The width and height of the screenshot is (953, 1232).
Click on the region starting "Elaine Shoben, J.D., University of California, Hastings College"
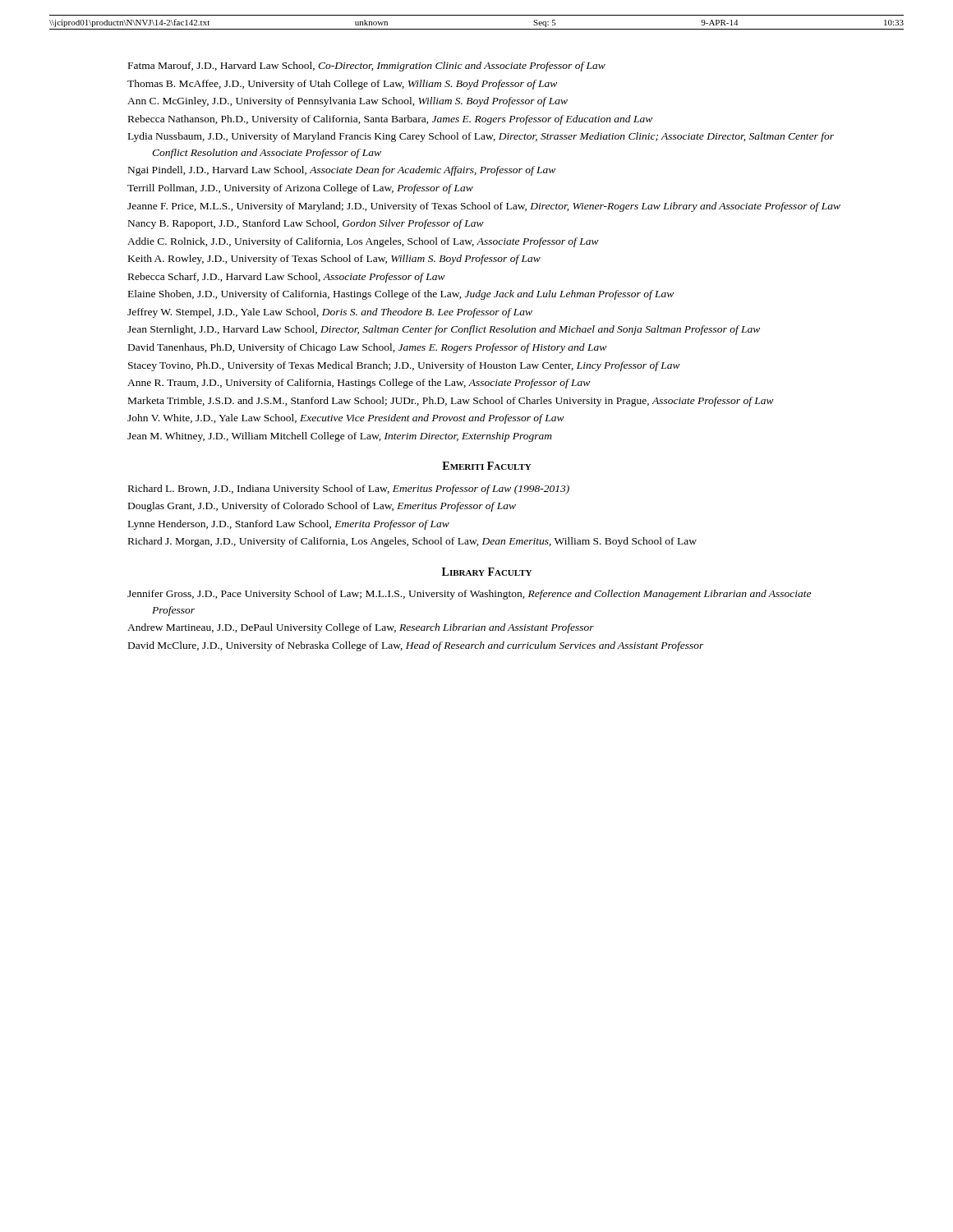401,294
